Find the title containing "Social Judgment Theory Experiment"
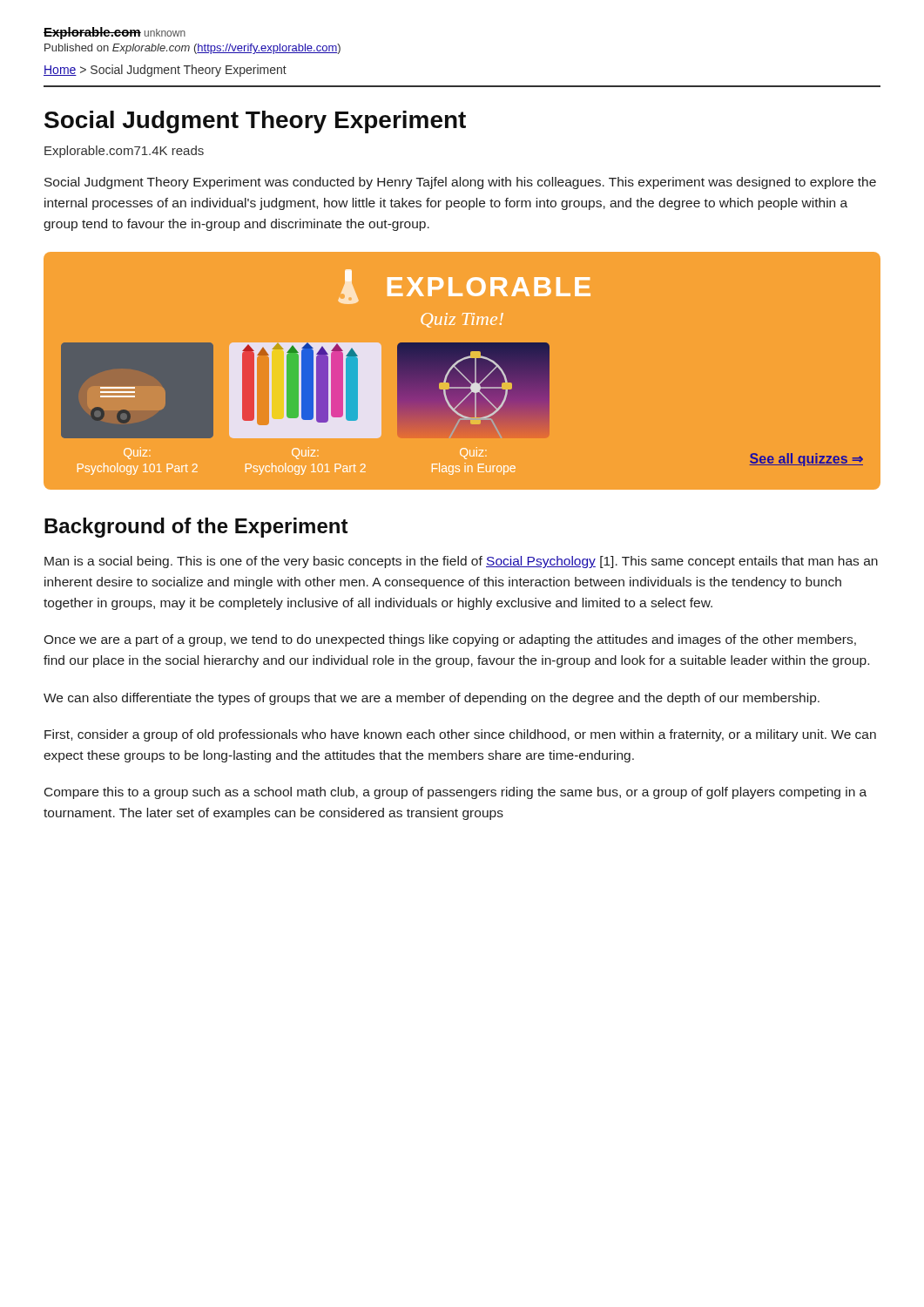Screen dimensions: 1307x924 (x=462, y=120)
